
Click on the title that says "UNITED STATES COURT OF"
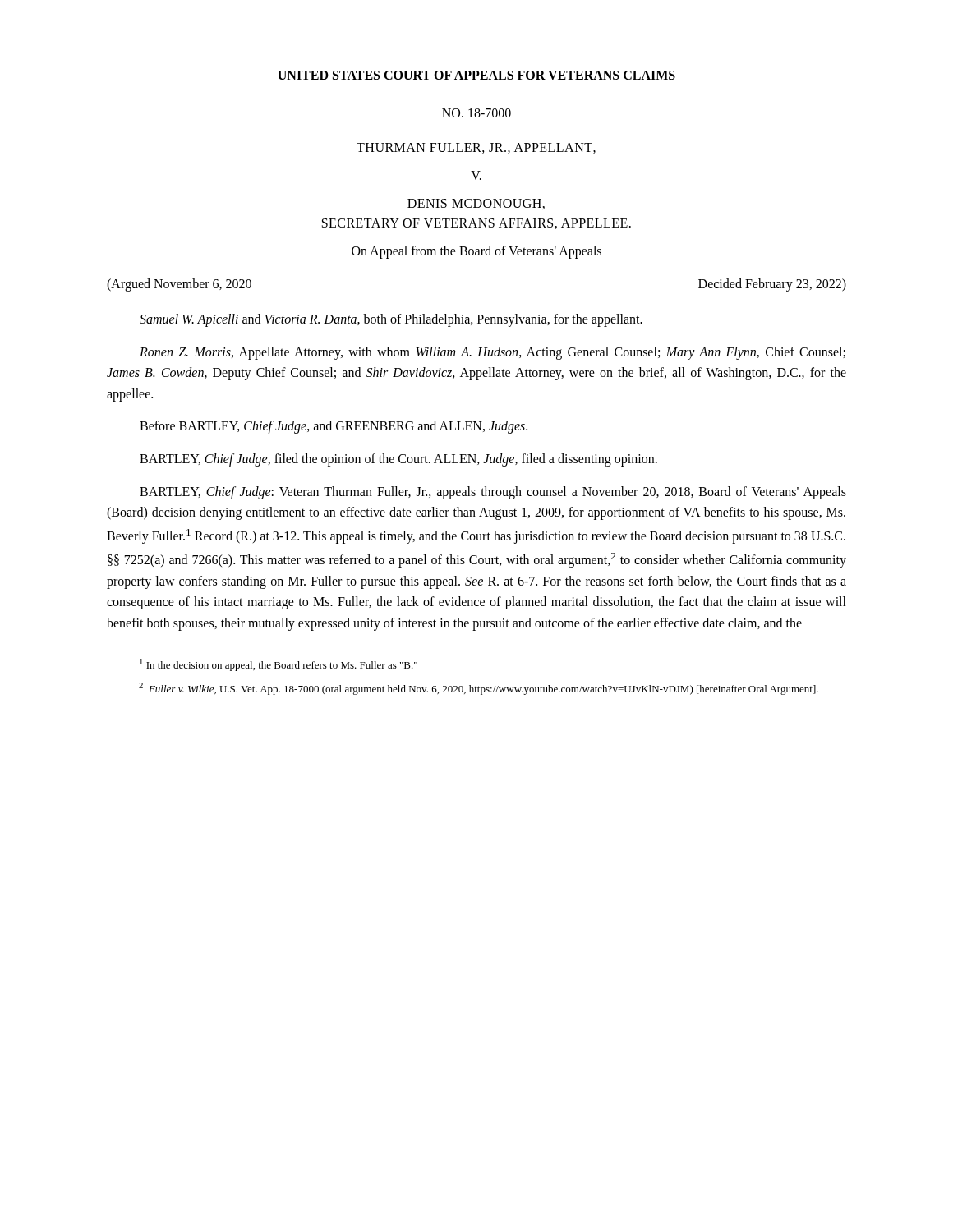click(476, 75)
